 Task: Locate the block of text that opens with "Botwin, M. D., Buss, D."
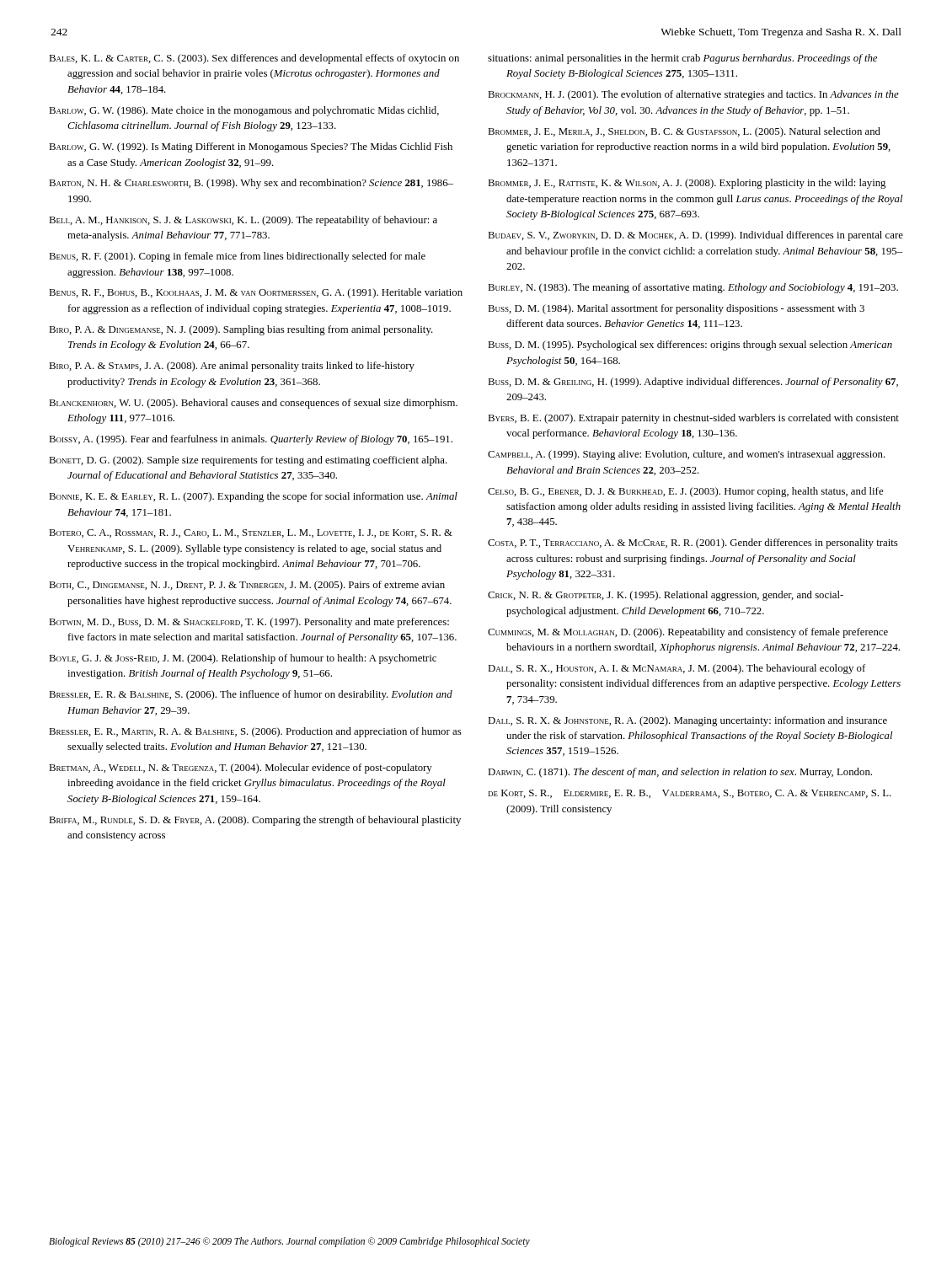pyautogui.click(x=253, y=629)
